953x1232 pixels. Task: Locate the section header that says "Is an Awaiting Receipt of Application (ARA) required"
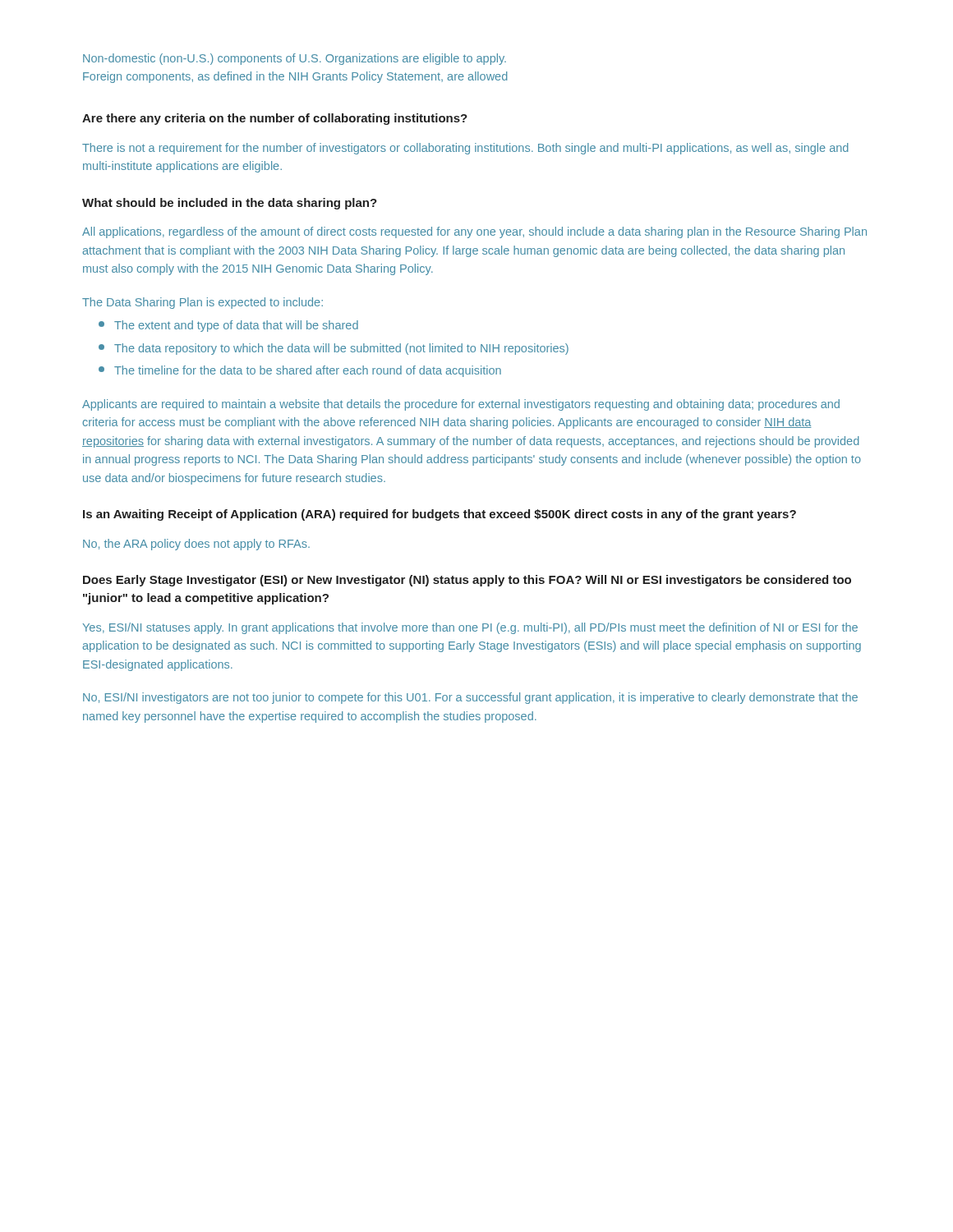click(x=439, y=514)
